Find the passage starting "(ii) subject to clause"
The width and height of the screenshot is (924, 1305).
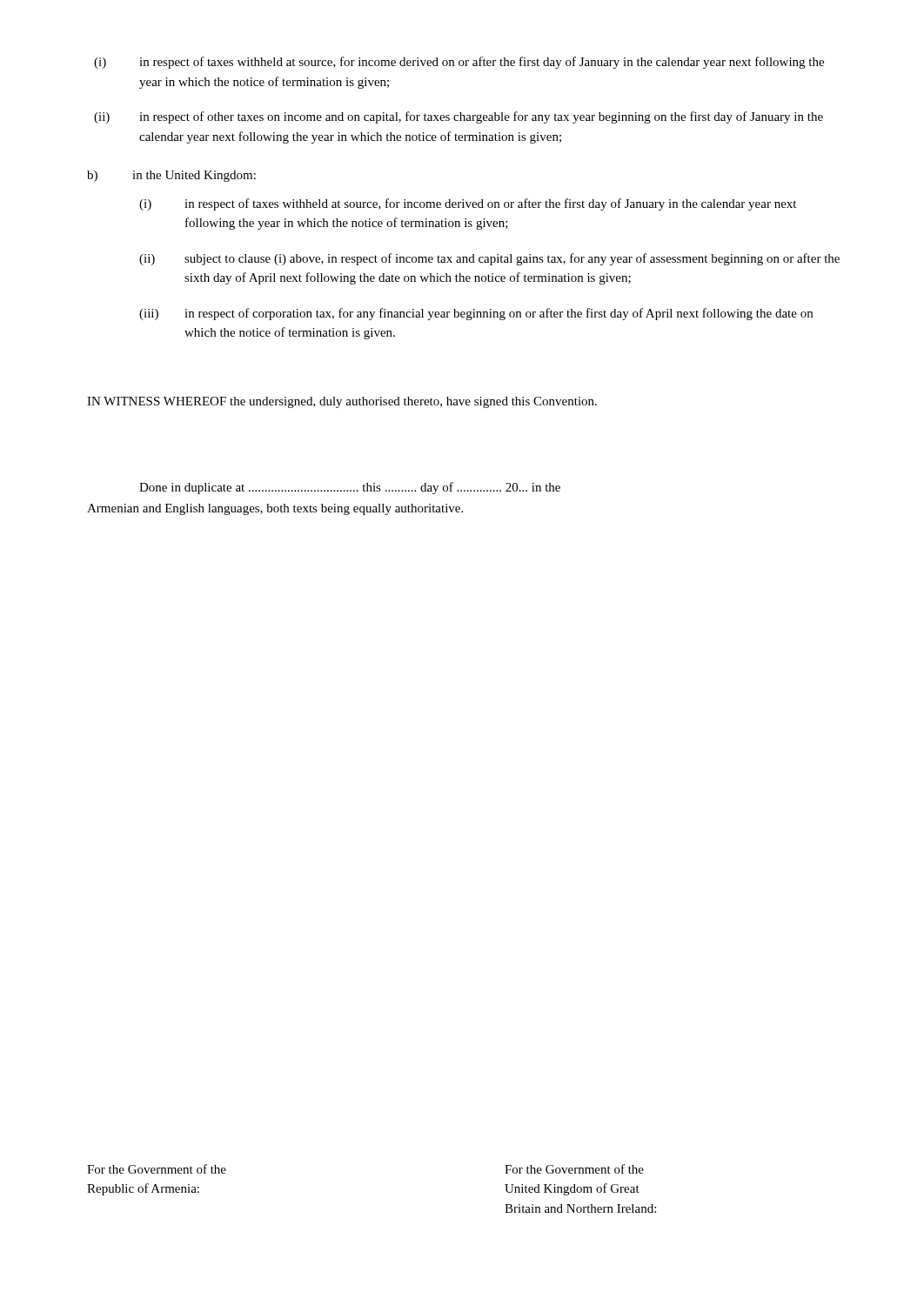[489, 268]
